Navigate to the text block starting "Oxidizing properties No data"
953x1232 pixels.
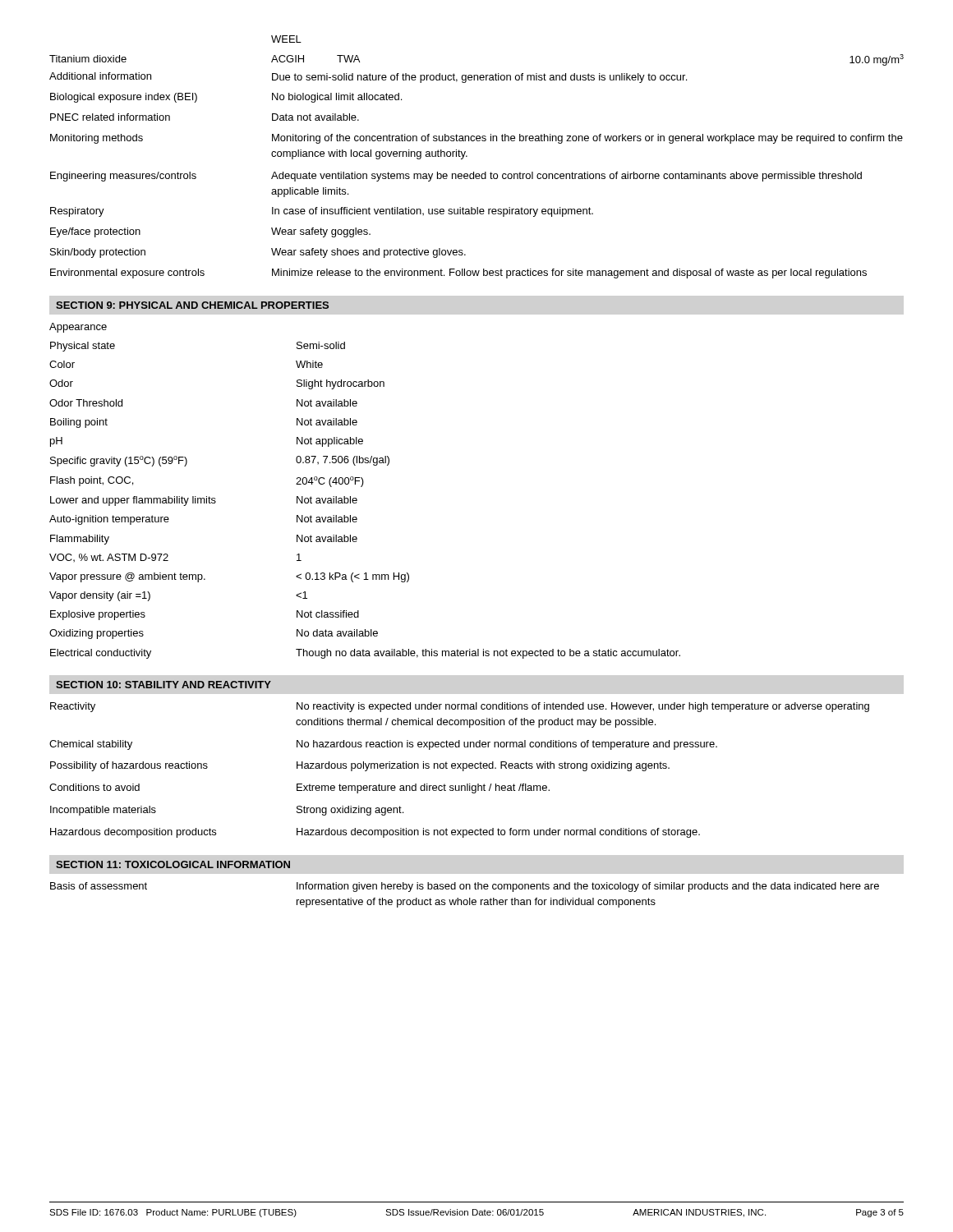pyautogui.click(x=101, y=634)
